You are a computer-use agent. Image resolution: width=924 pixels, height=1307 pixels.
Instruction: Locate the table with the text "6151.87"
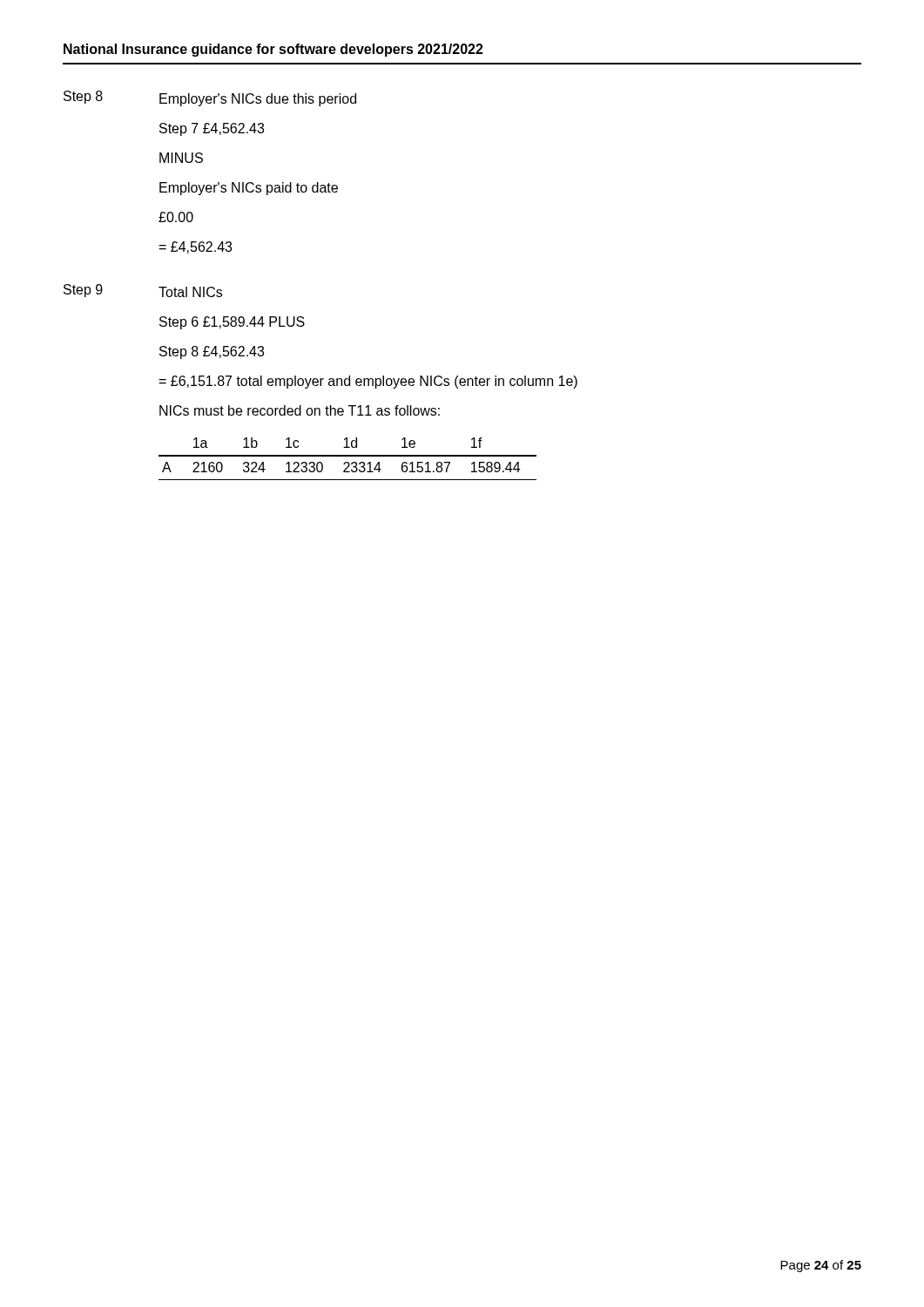coord(510,456)
